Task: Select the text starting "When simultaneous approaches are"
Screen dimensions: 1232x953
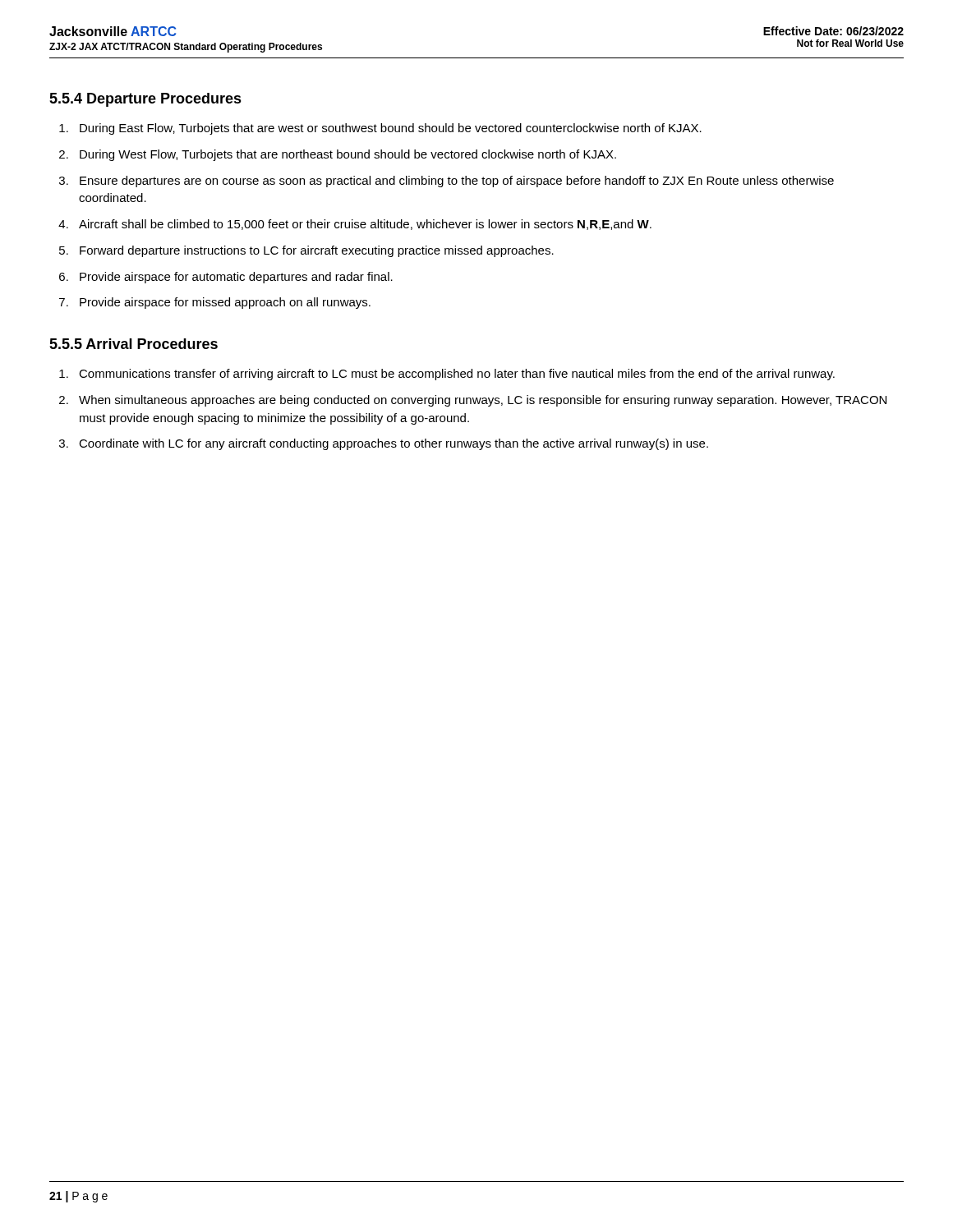Action: pos(483,408)
